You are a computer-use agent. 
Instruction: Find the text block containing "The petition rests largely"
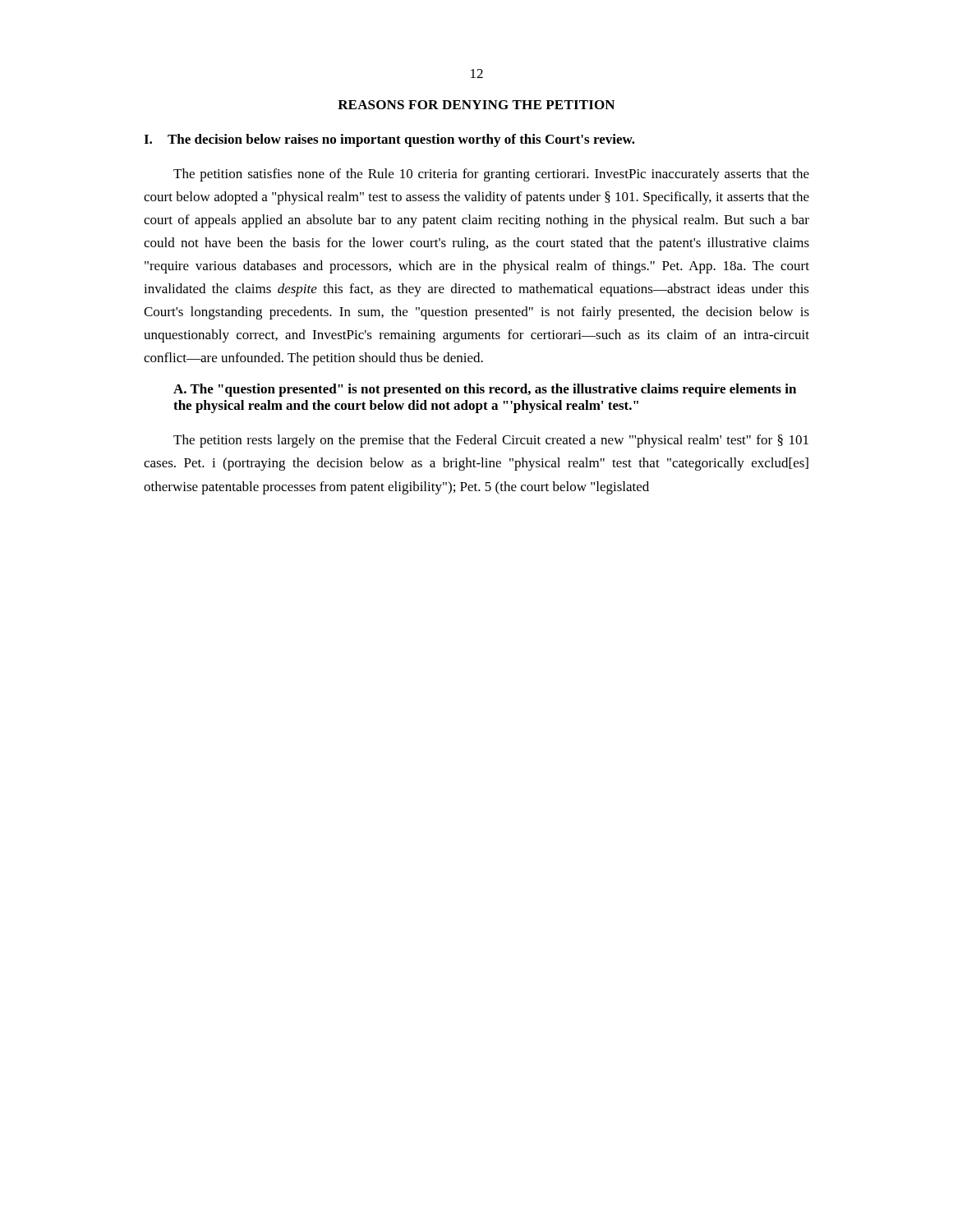coord(476,463)
